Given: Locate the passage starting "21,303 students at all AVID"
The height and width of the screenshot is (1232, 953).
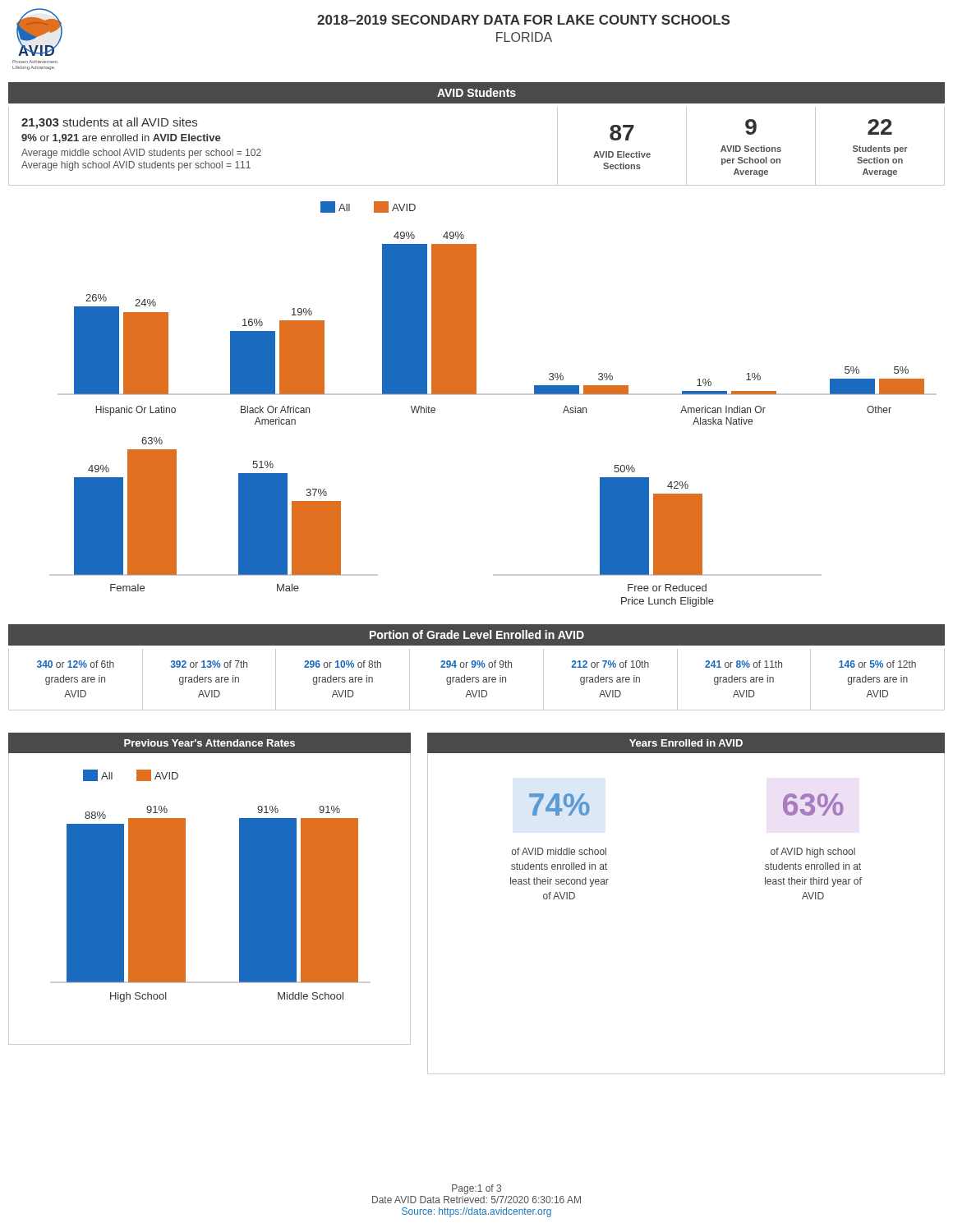Looking at the screenshot, I should [109, 123].
